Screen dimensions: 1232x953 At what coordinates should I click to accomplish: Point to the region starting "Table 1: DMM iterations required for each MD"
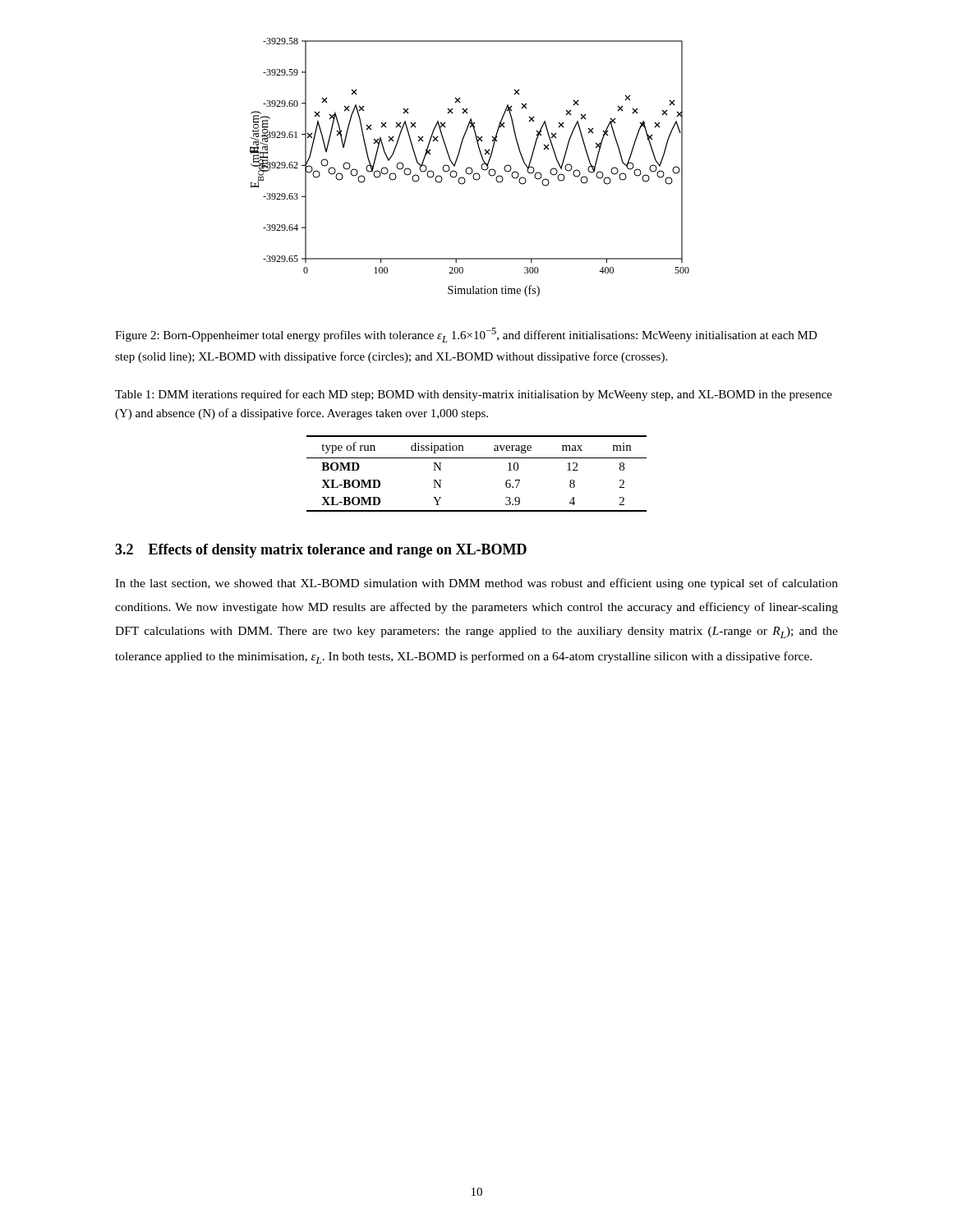474,404
